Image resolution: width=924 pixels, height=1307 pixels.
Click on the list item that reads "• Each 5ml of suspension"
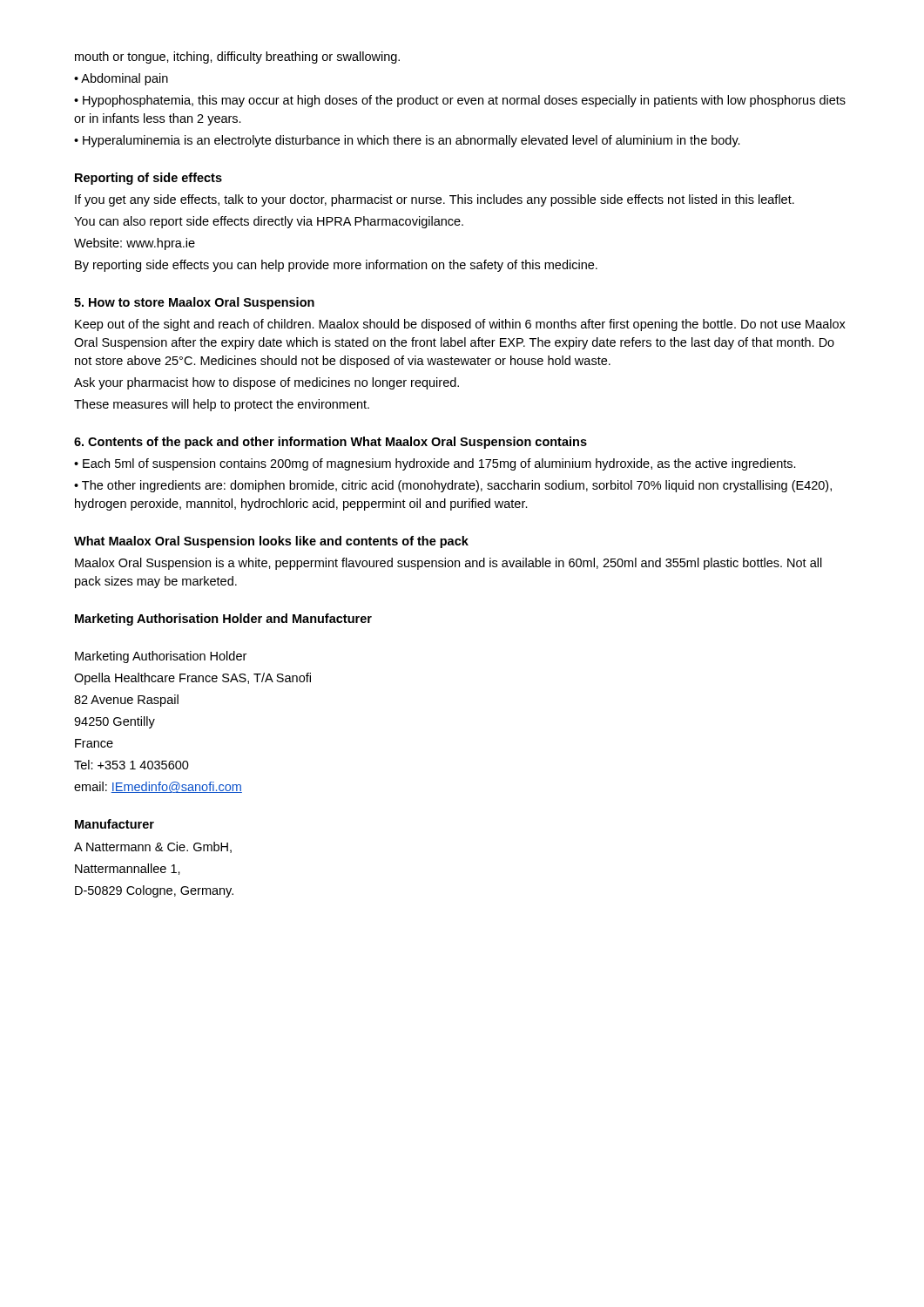tap(462, 464)
